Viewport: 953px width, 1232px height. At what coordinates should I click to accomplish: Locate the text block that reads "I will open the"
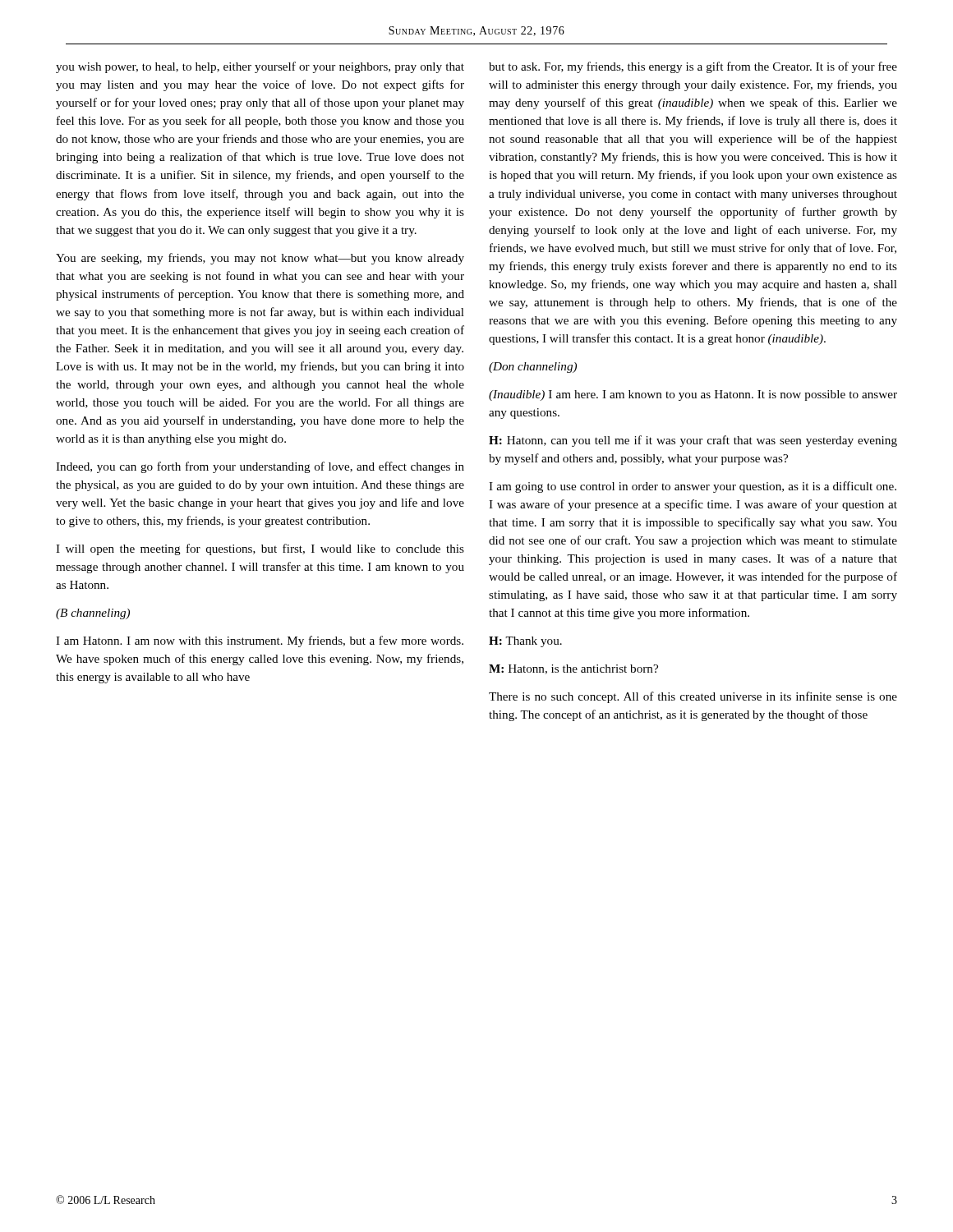pos(260,567)
